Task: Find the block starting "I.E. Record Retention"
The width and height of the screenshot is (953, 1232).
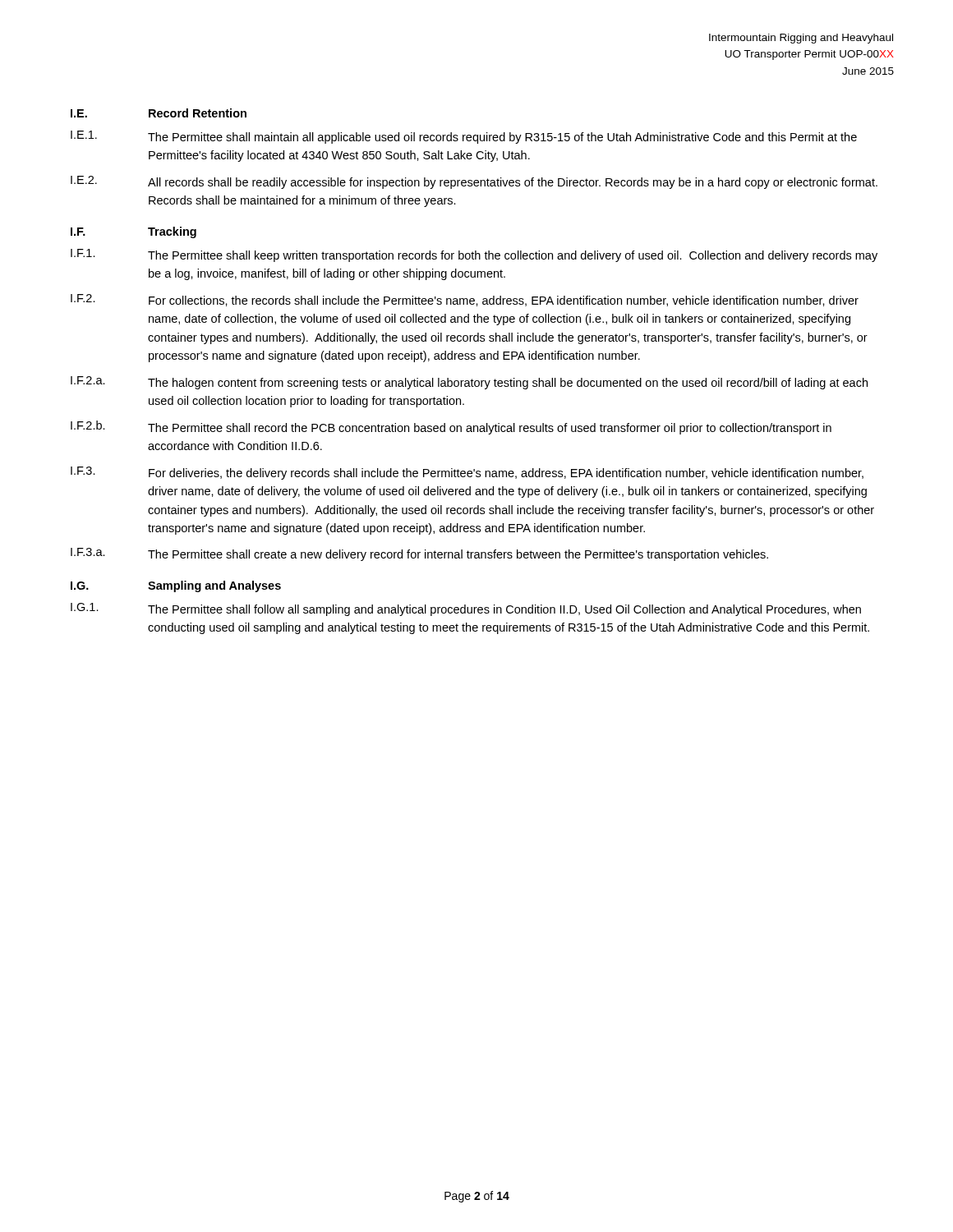Action: [x=158, y=113]
